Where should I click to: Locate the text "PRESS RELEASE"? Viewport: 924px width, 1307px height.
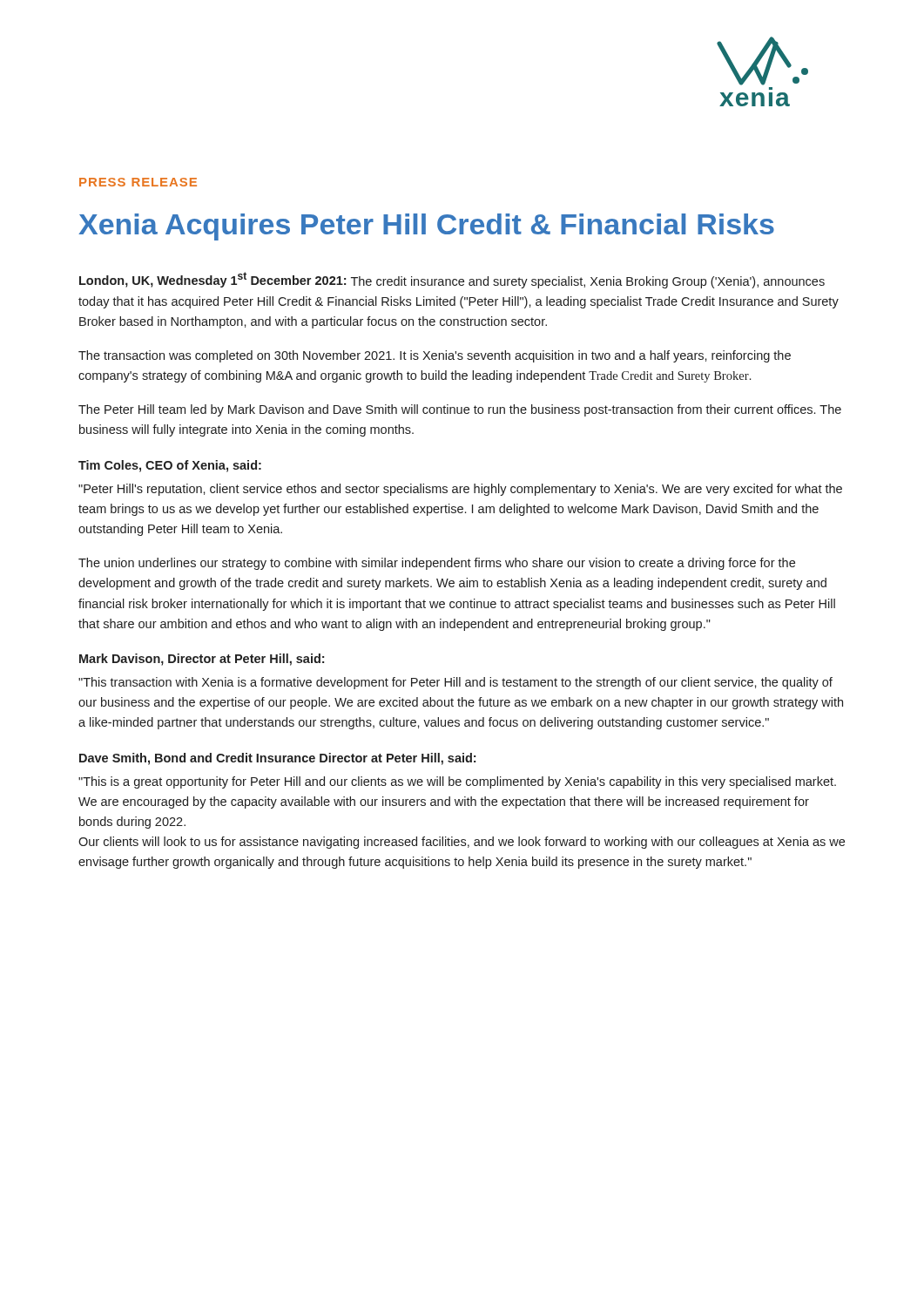(138, 182)
